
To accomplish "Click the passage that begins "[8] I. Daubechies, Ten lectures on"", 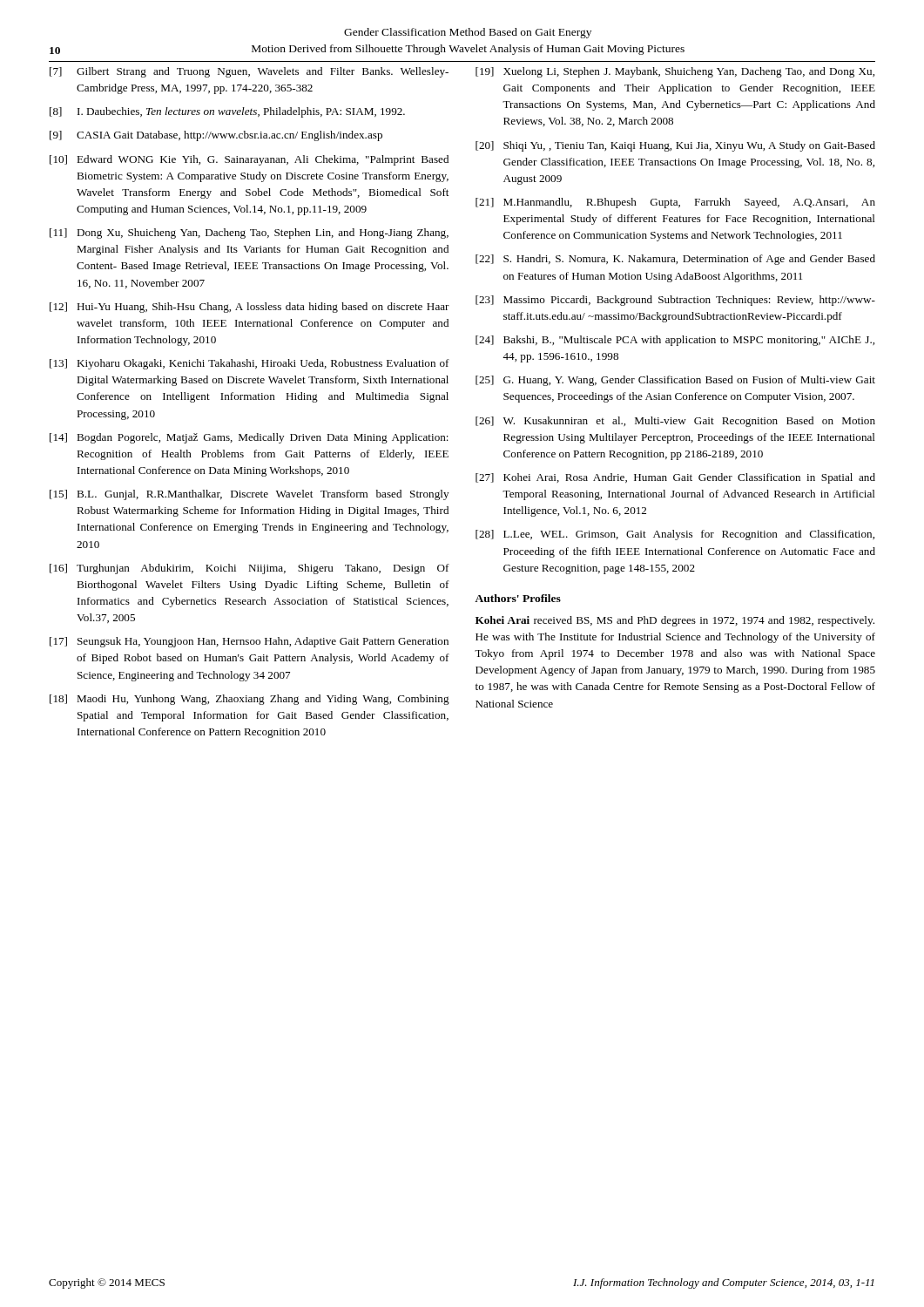I will 249,111.
